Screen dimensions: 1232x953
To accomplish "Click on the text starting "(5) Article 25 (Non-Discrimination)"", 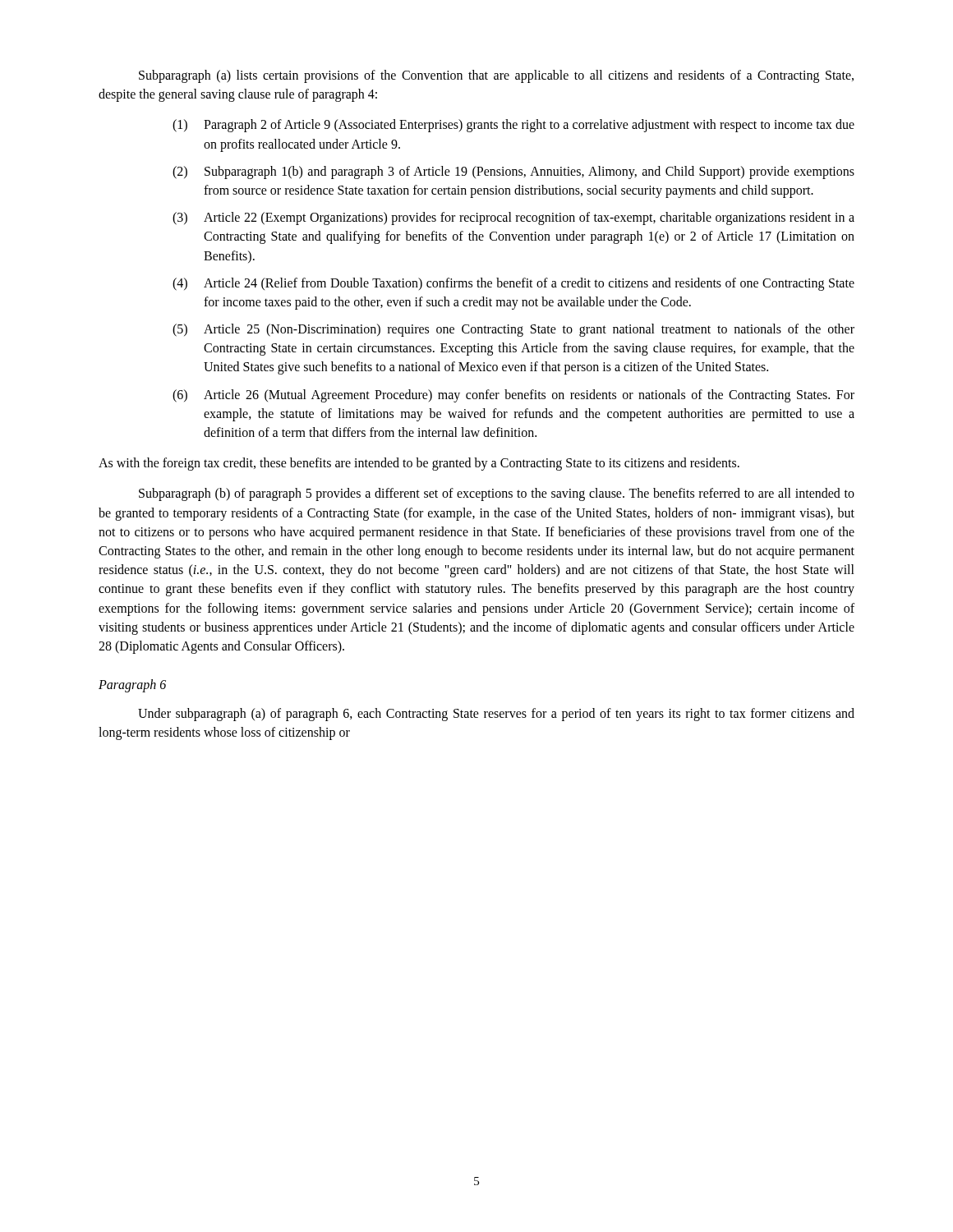I will point(513,348).
